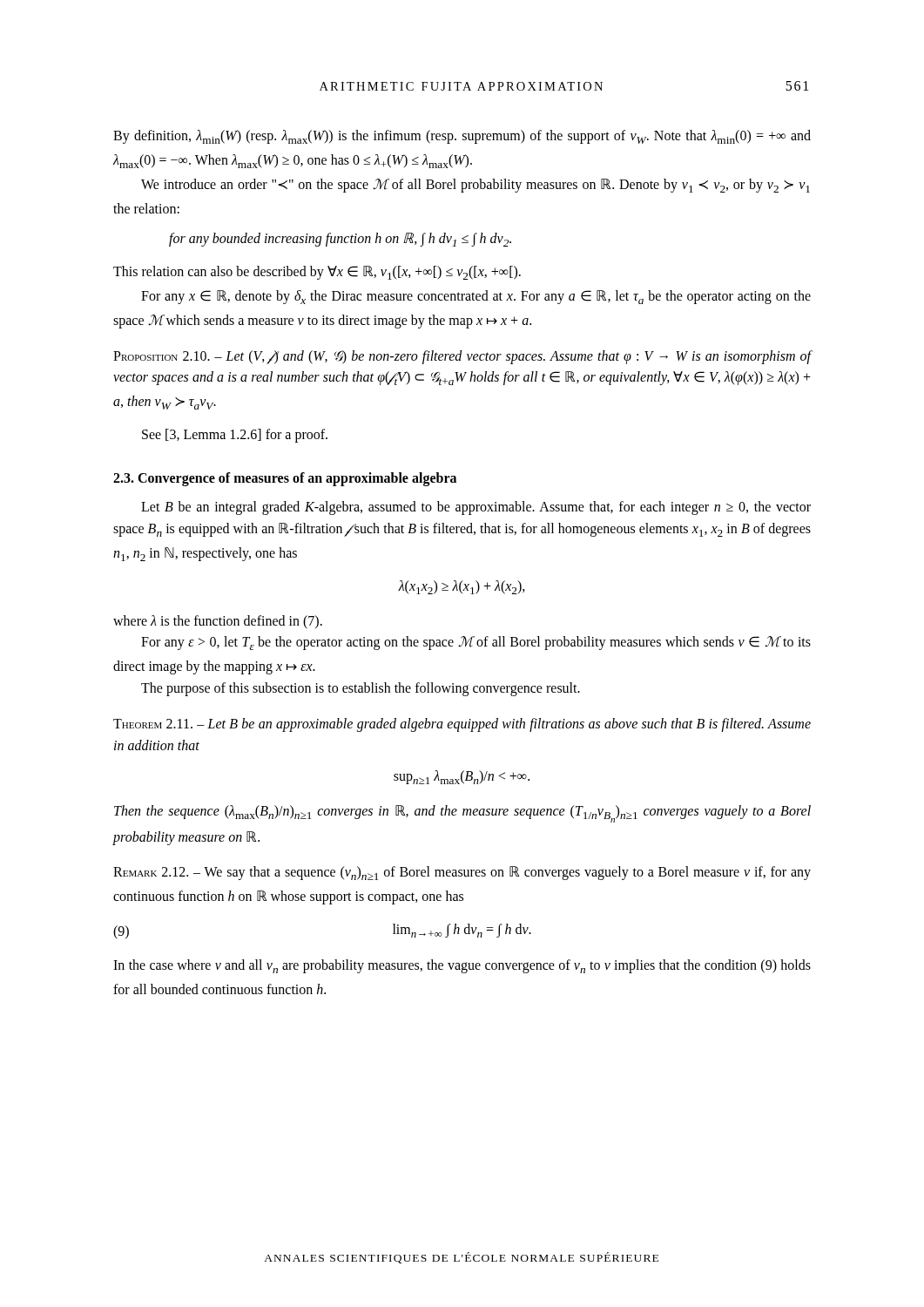924x1307 pixels.
Task: Point to the block beginning "This relation can"
Action: [x=462, y=274]
